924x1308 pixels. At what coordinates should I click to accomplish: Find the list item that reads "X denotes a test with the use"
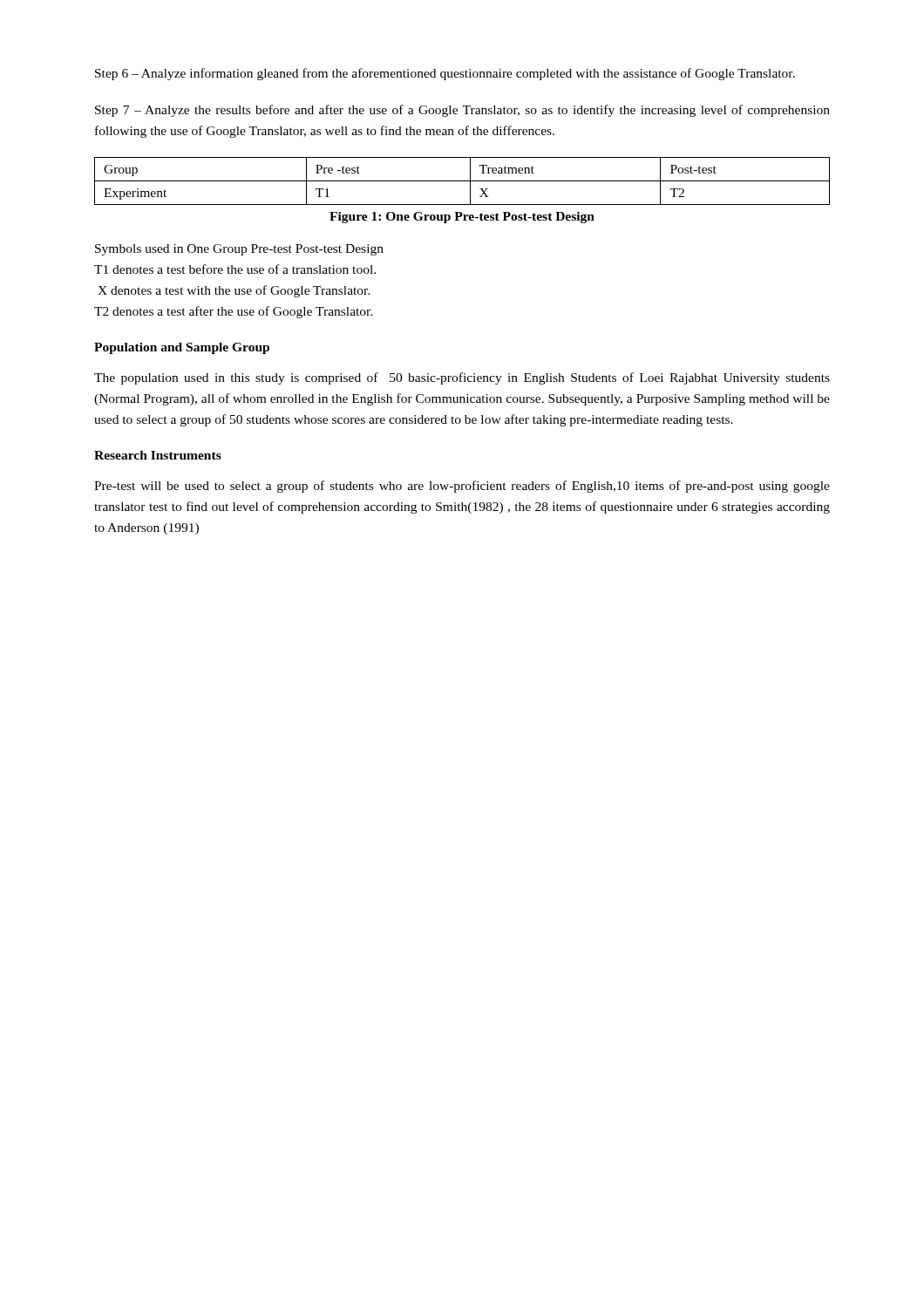(x=232, y=290)
